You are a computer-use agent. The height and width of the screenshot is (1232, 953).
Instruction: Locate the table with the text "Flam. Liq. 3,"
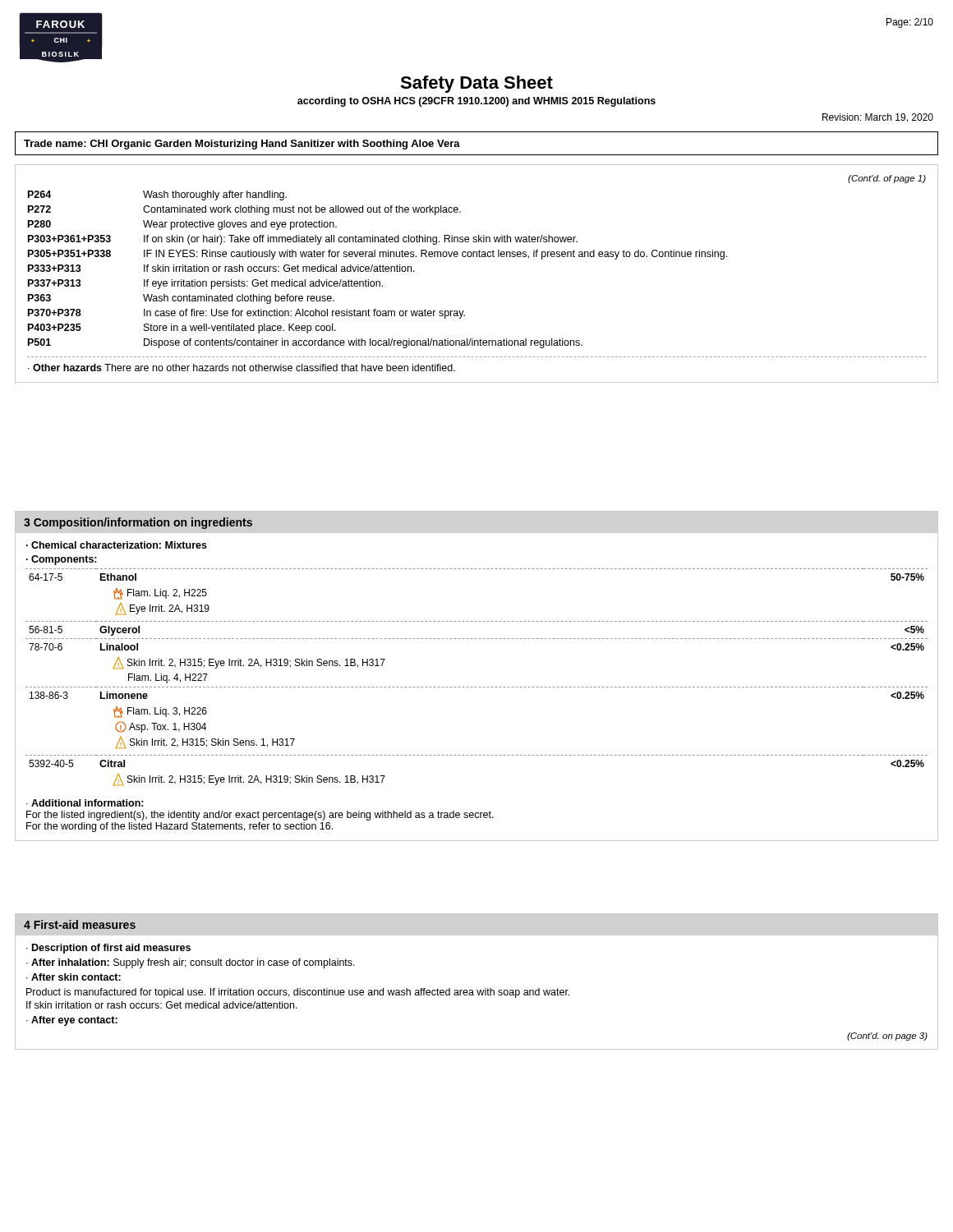(476, 680)
